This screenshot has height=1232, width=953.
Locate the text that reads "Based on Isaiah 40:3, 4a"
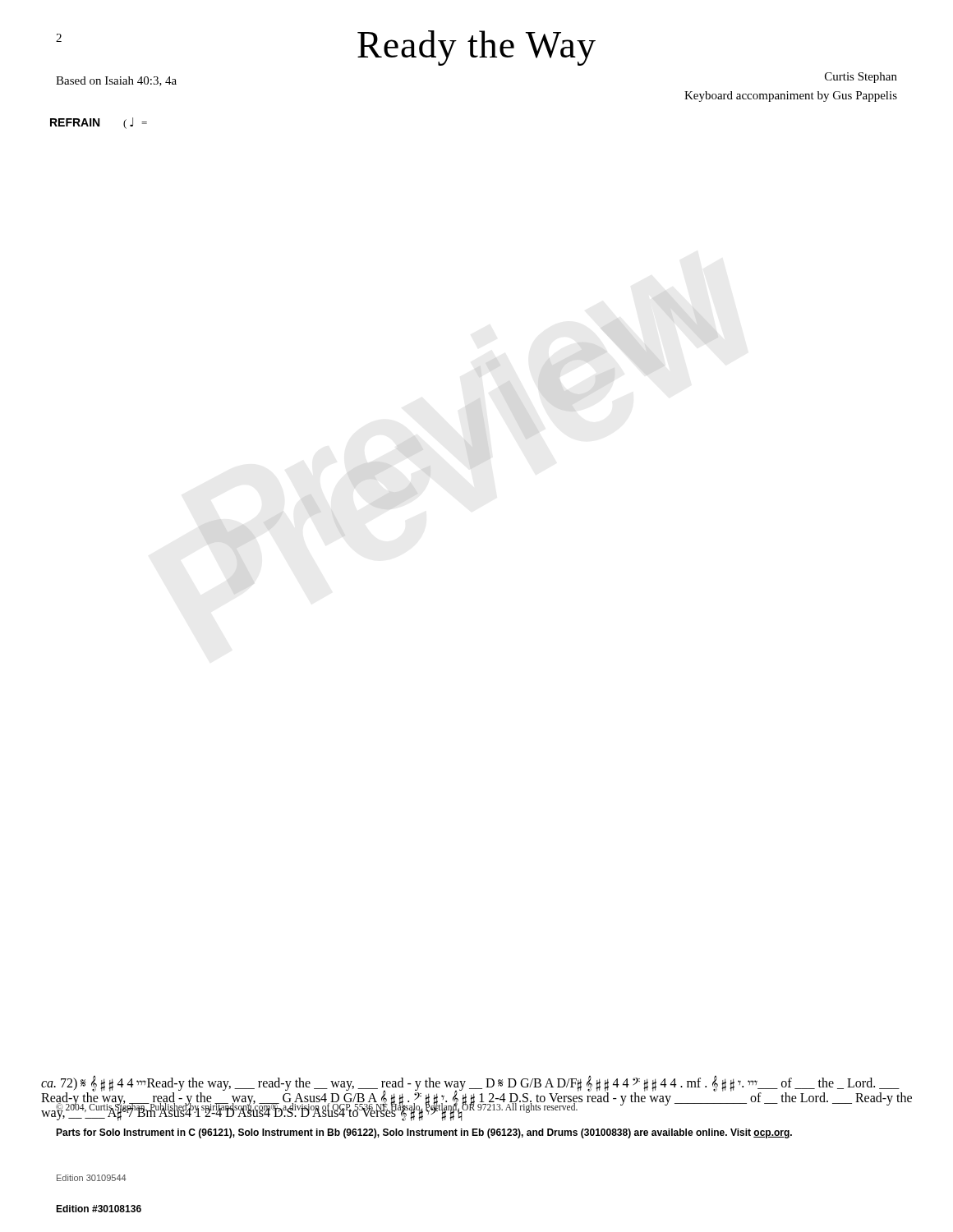(116, 81)
